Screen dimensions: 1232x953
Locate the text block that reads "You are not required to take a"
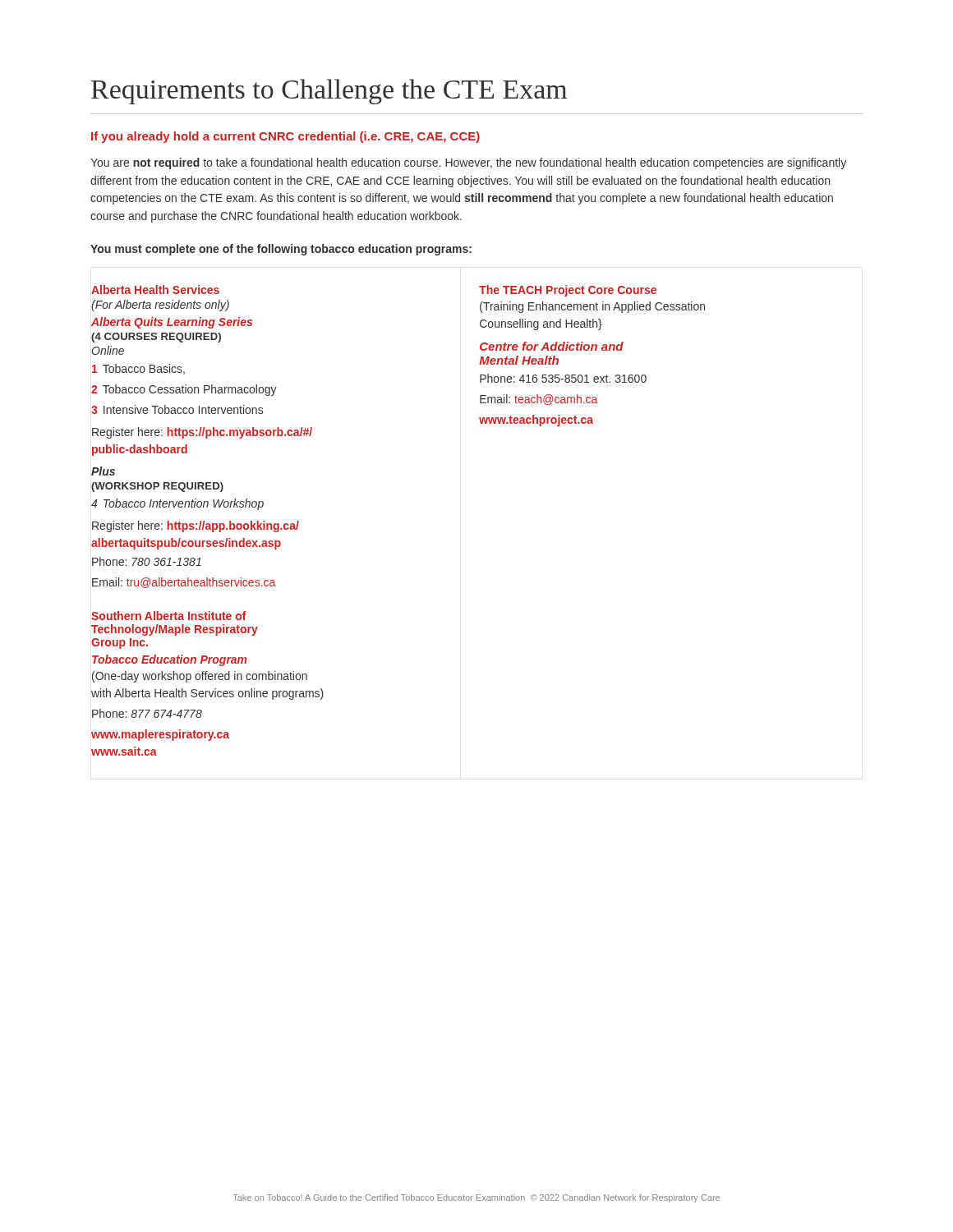(476, 190)
